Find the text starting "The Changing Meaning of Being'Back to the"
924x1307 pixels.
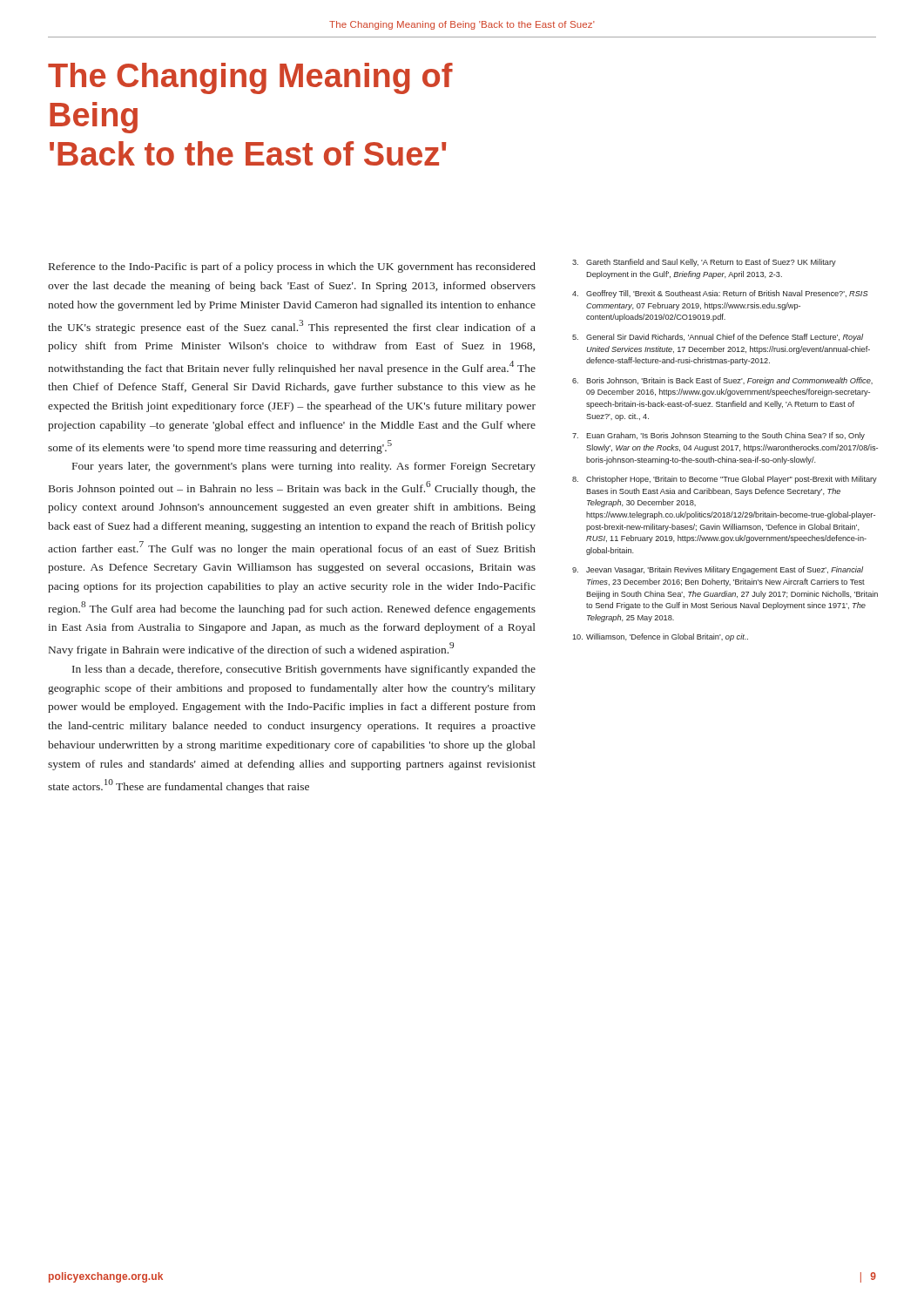[250, 78]
